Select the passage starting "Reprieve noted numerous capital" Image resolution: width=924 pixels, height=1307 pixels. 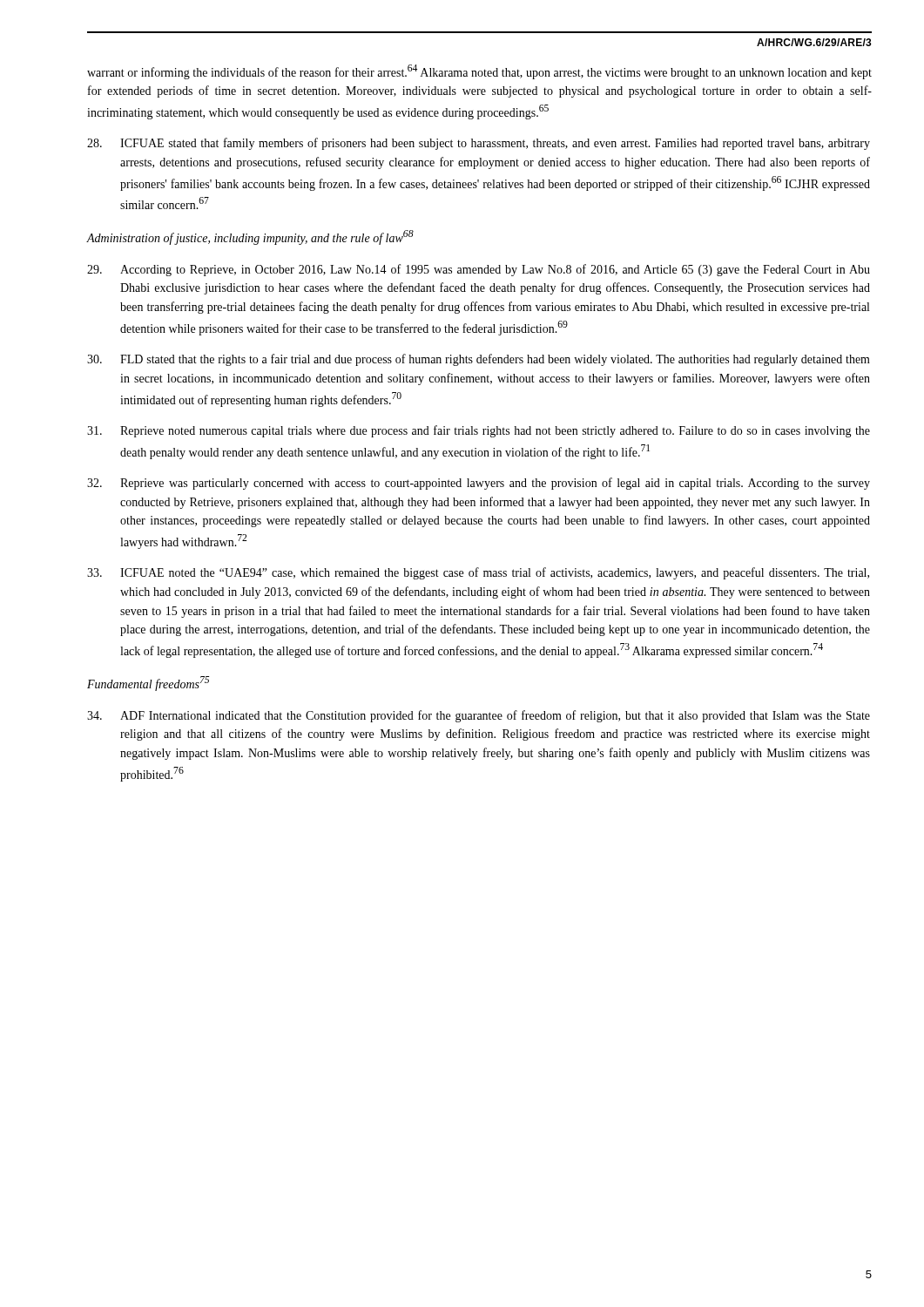point(479,442)
